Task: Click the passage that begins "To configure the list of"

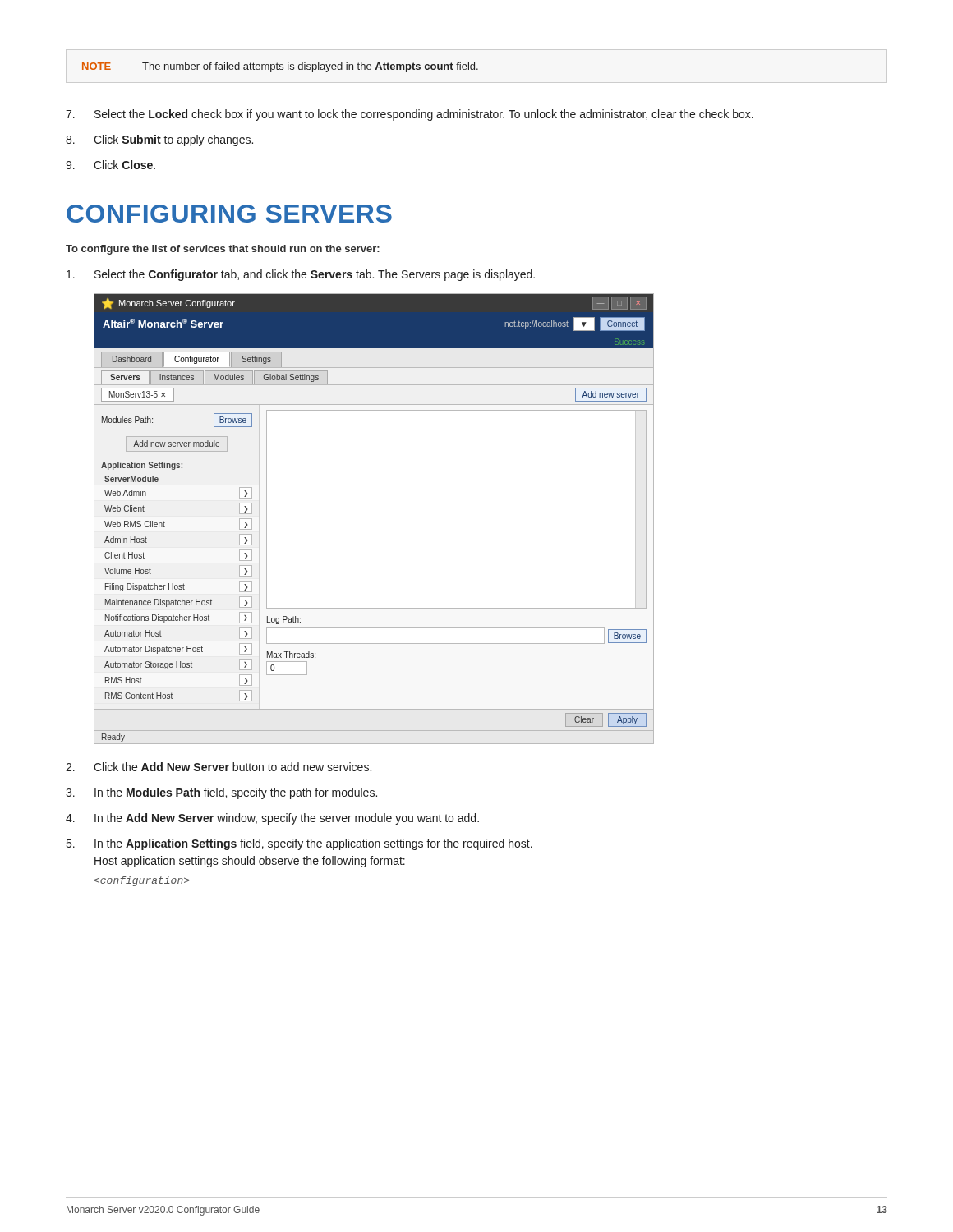Action: [x=223, y=248]
